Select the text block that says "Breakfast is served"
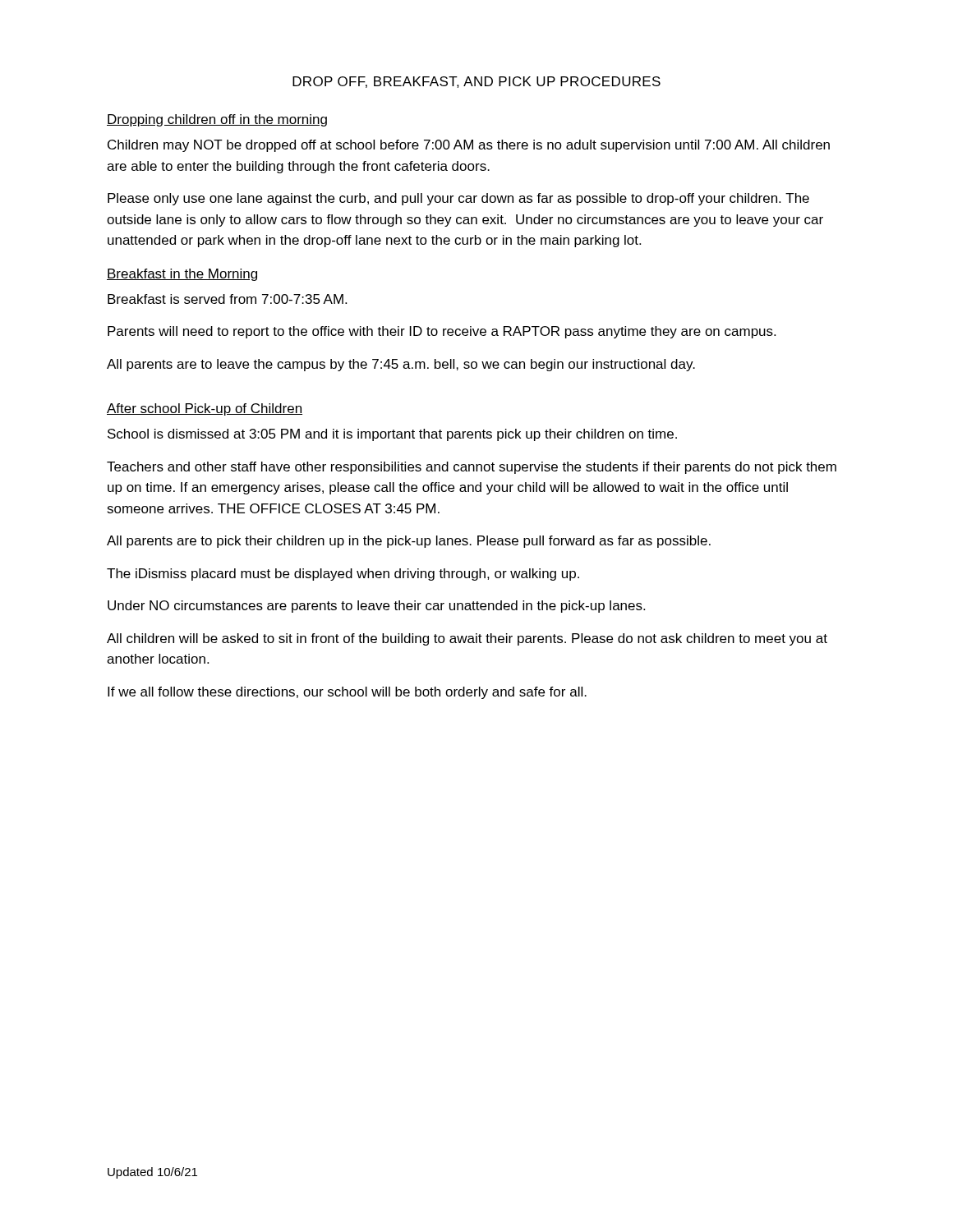 (228, 299)
